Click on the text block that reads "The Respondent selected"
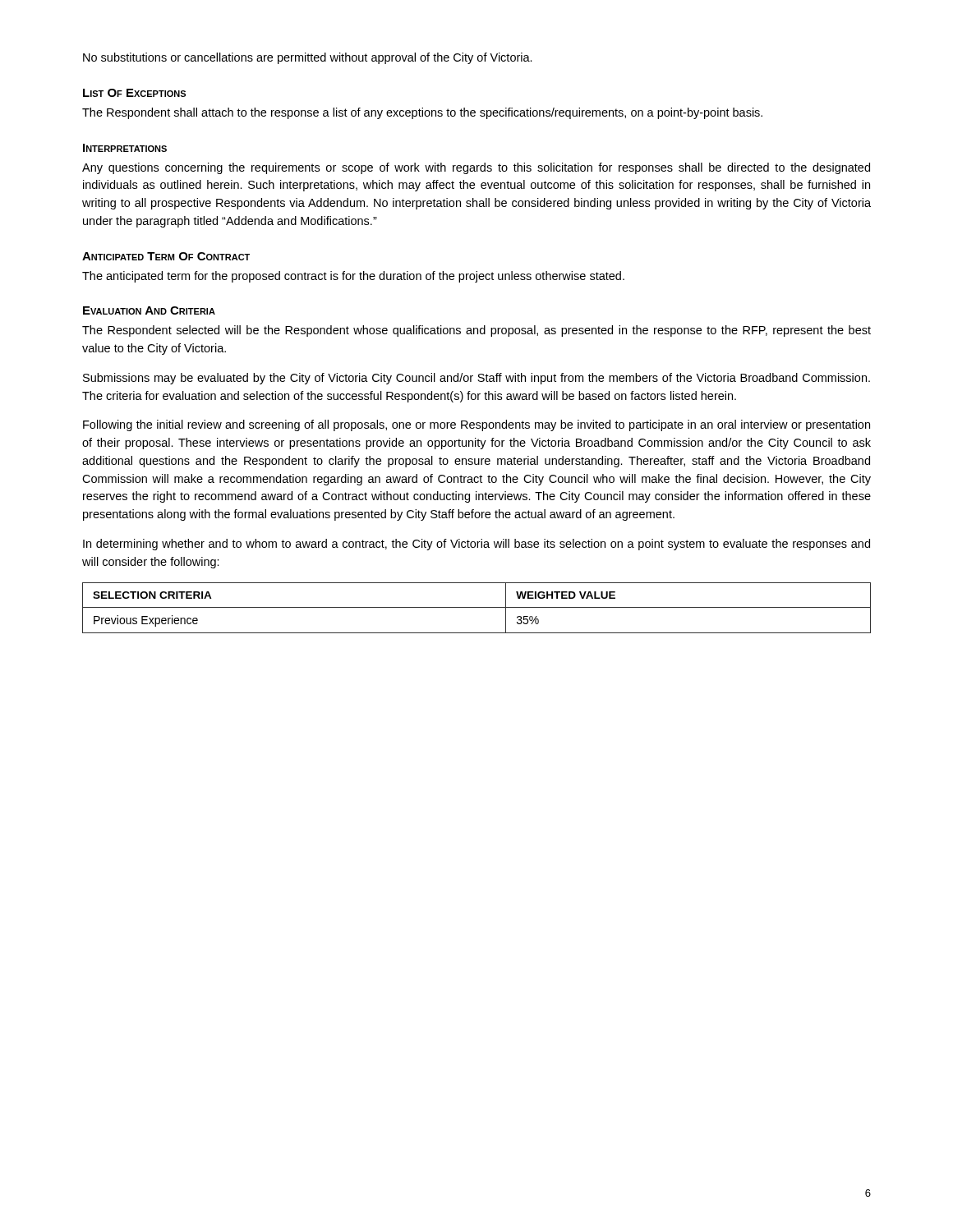 point(476,339)
